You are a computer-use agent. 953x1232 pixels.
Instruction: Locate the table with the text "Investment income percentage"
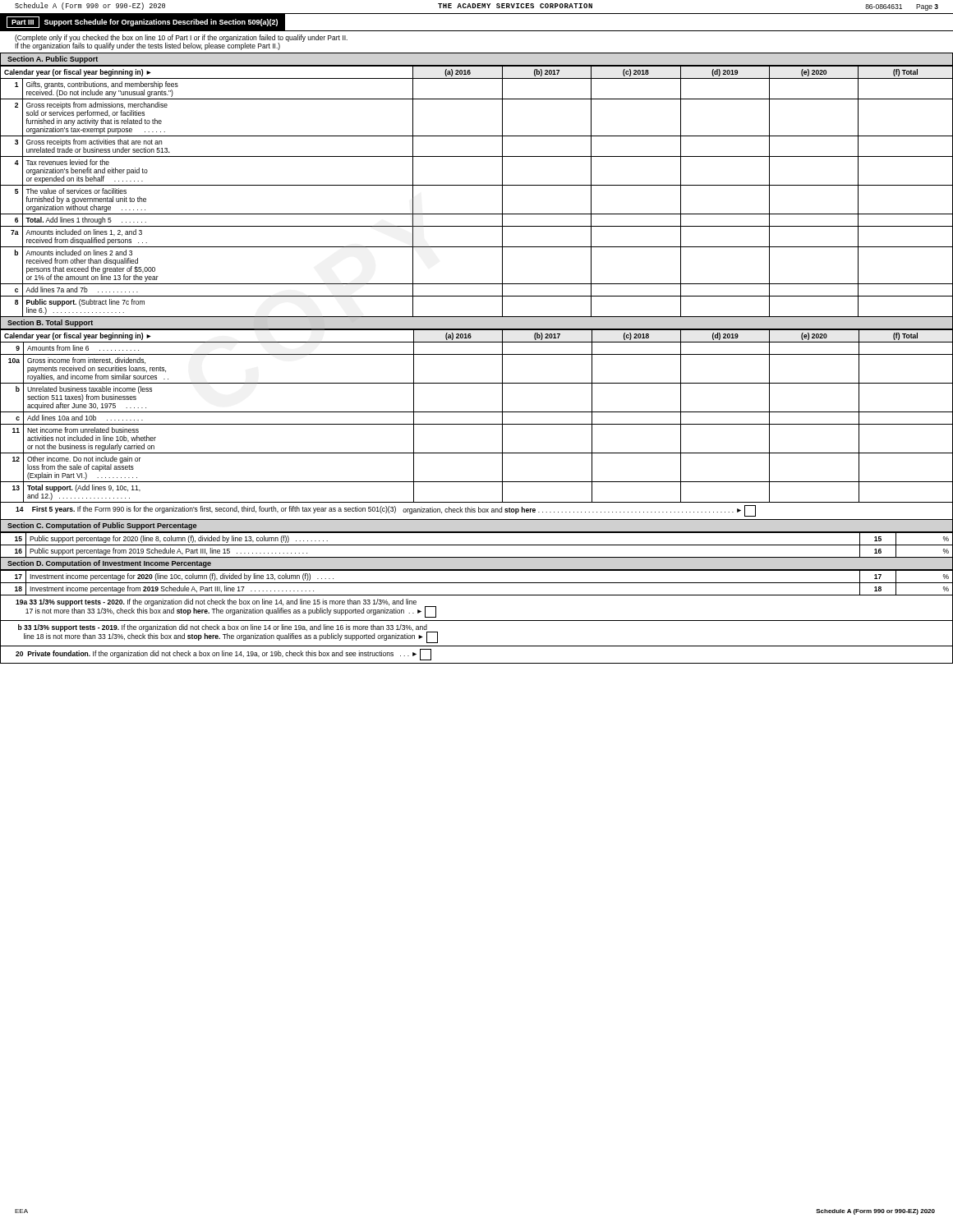click(x=476, y=583)
